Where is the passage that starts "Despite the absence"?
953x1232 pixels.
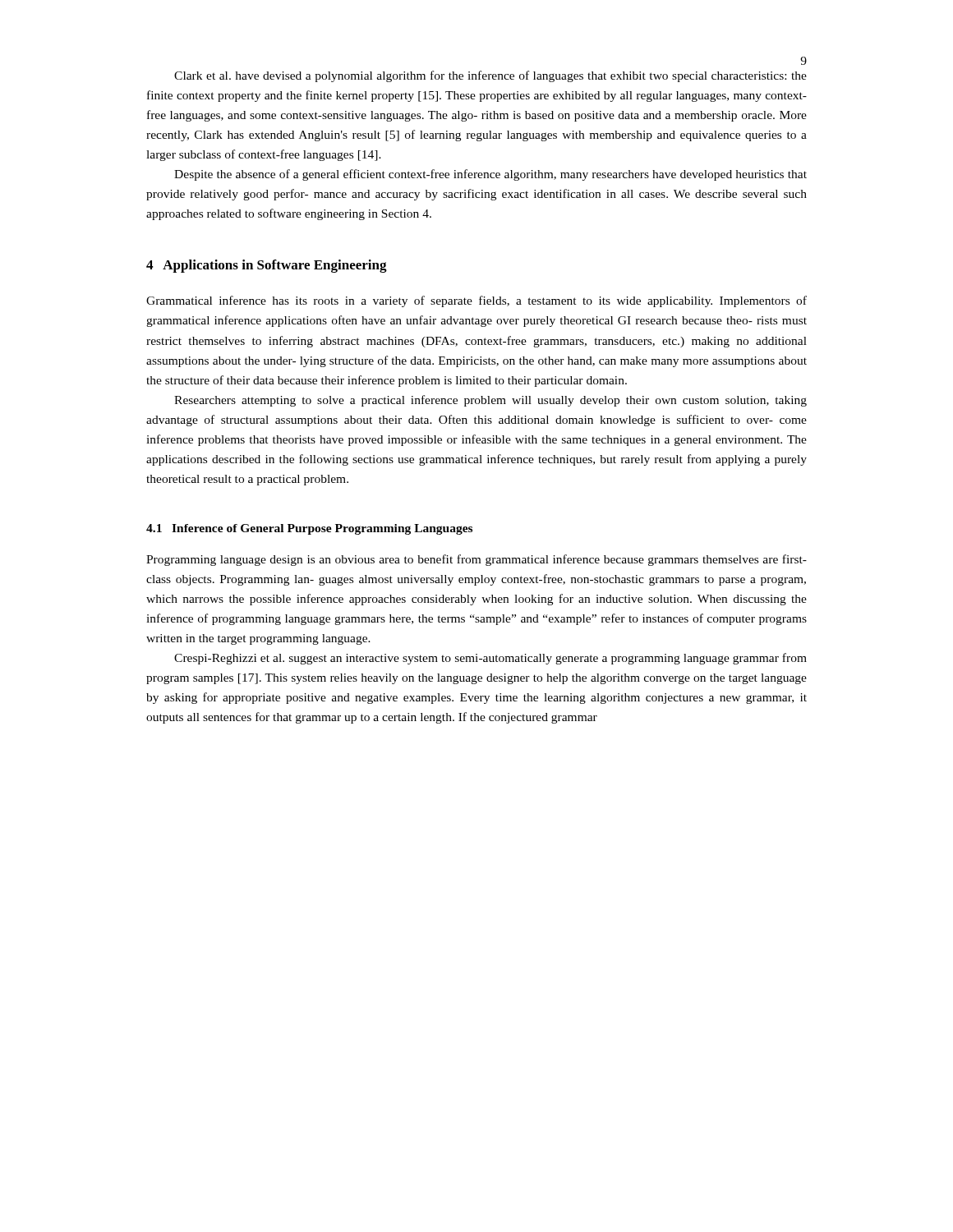(x=476, y=194)
